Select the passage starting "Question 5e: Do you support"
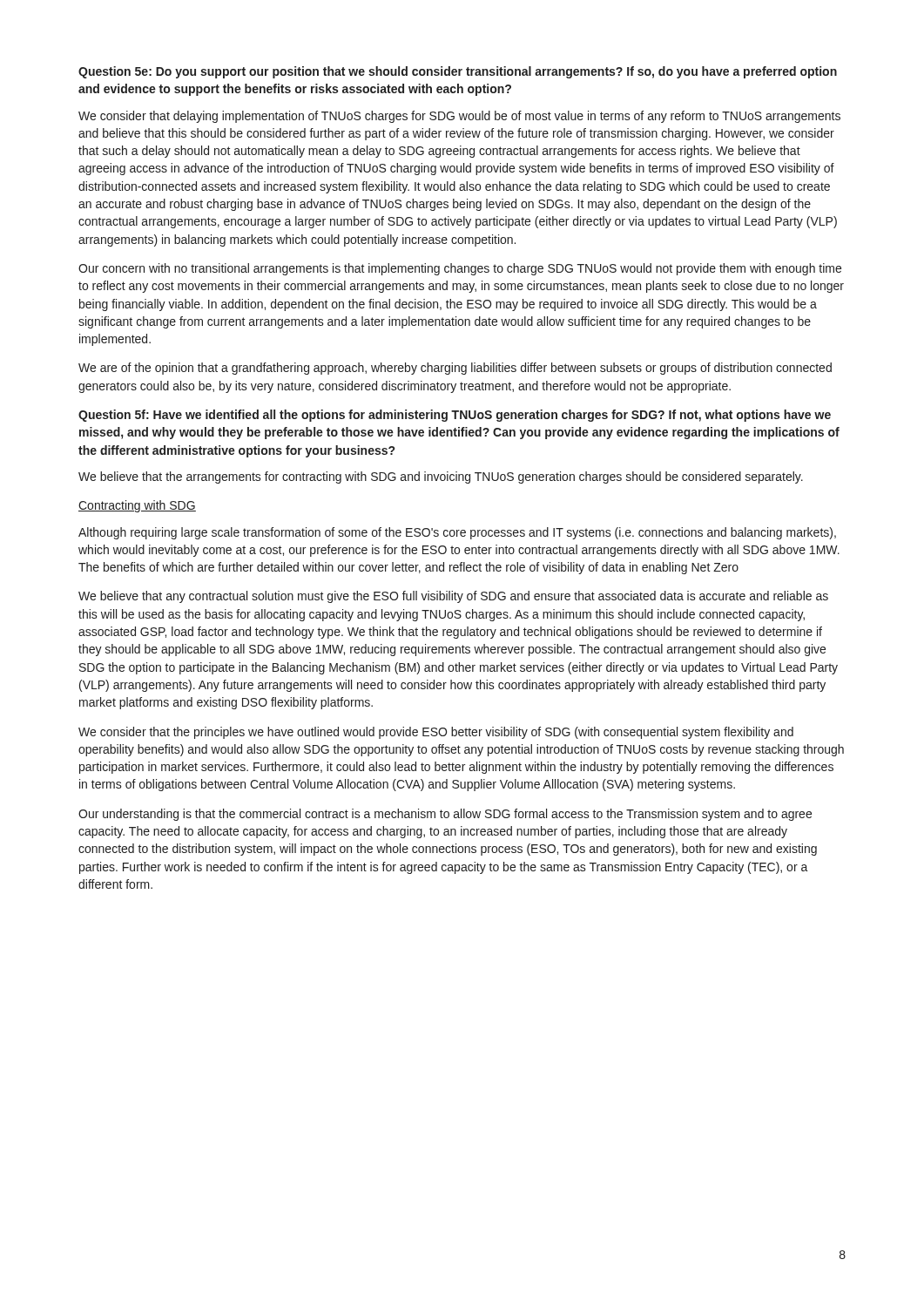The image size is (924, 1307). [x=462, y=80]
